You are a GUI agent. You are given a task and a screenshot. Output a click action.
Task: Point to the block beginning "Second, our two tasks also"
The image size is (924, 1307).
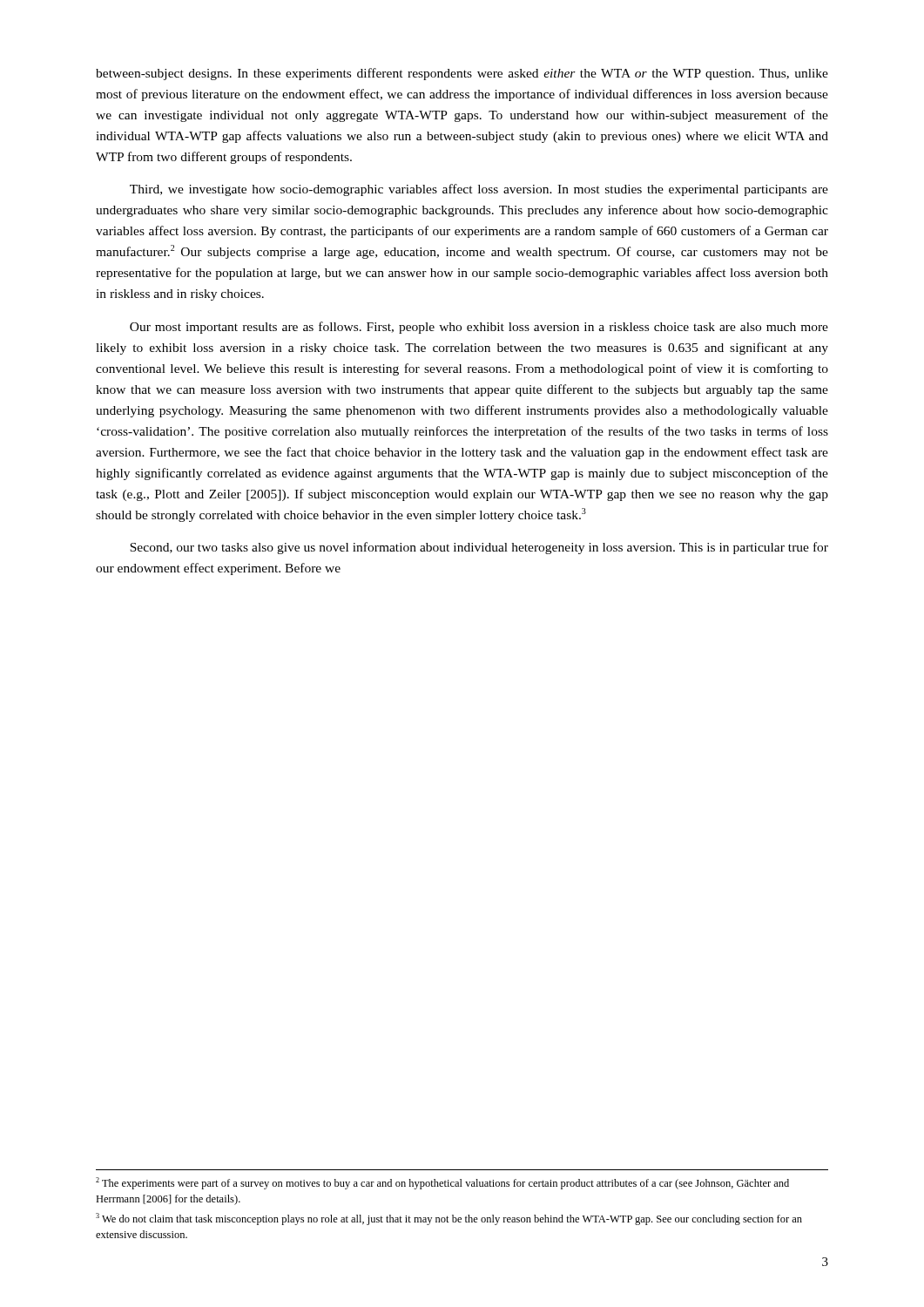point(462,557)
